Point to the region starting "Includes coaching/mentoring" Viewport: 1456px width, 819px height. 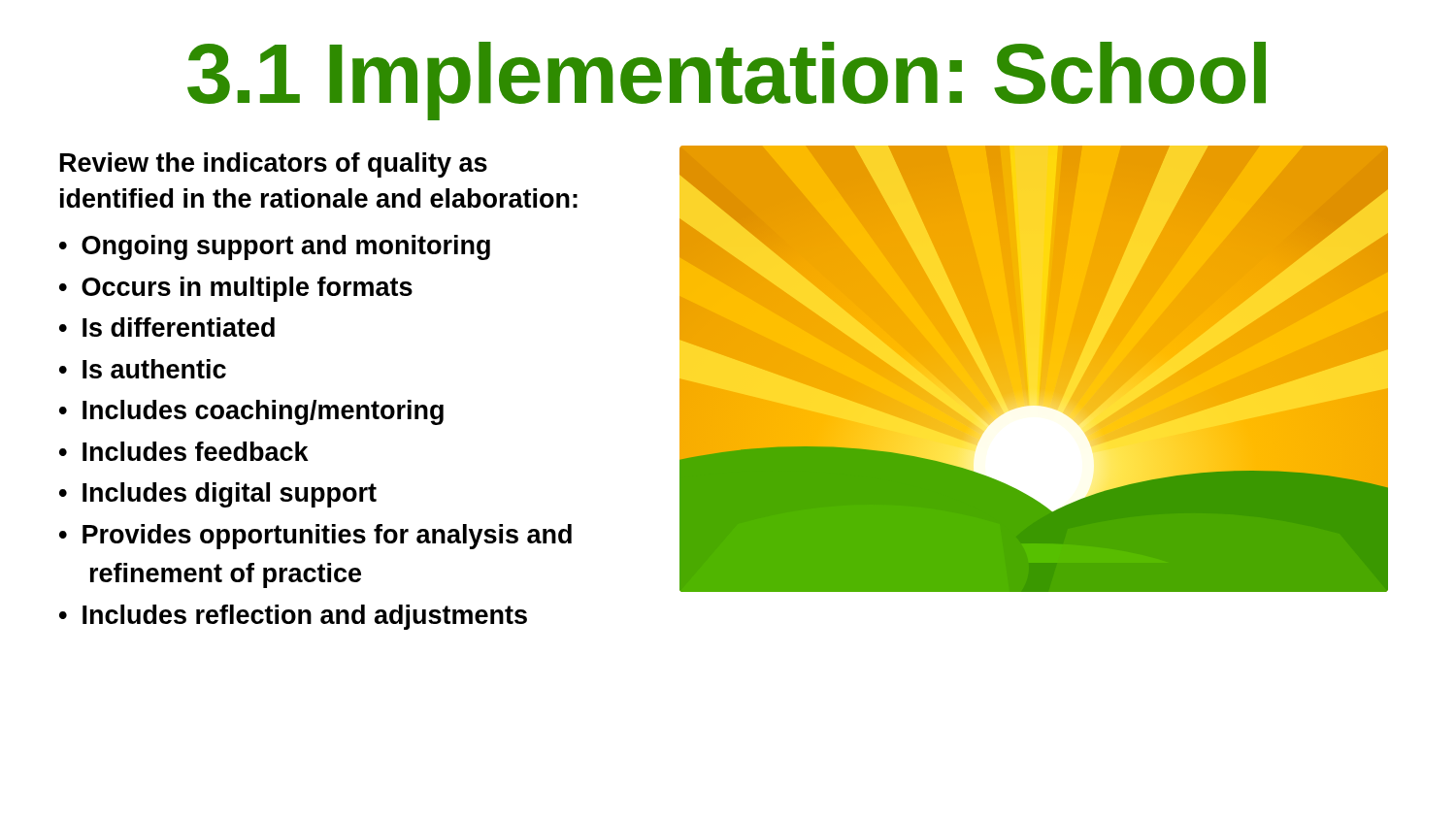click(263, 411)
